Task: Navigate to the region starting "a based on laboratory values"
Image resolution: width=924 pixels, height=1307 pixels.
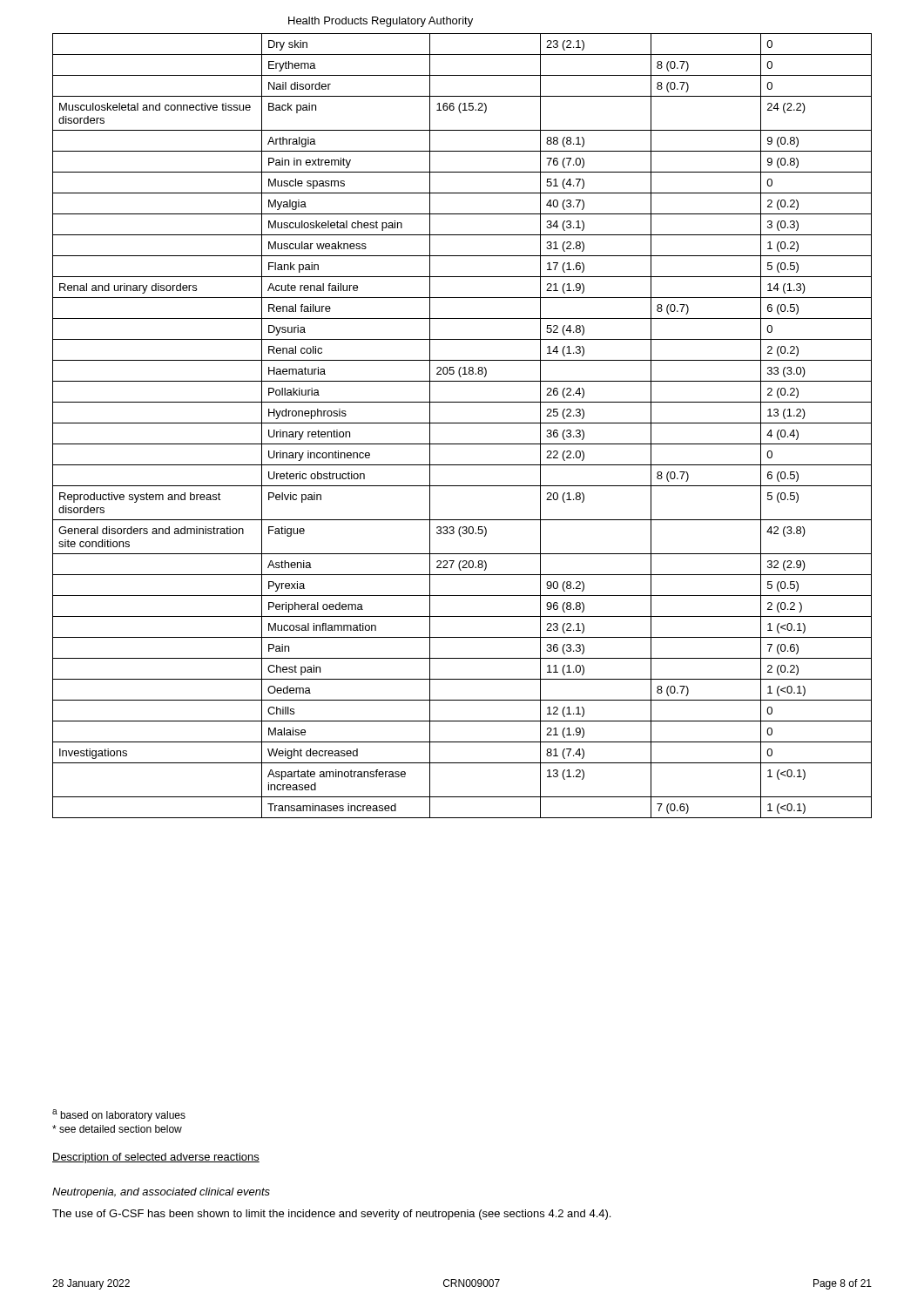Action: pos(119,1114)
